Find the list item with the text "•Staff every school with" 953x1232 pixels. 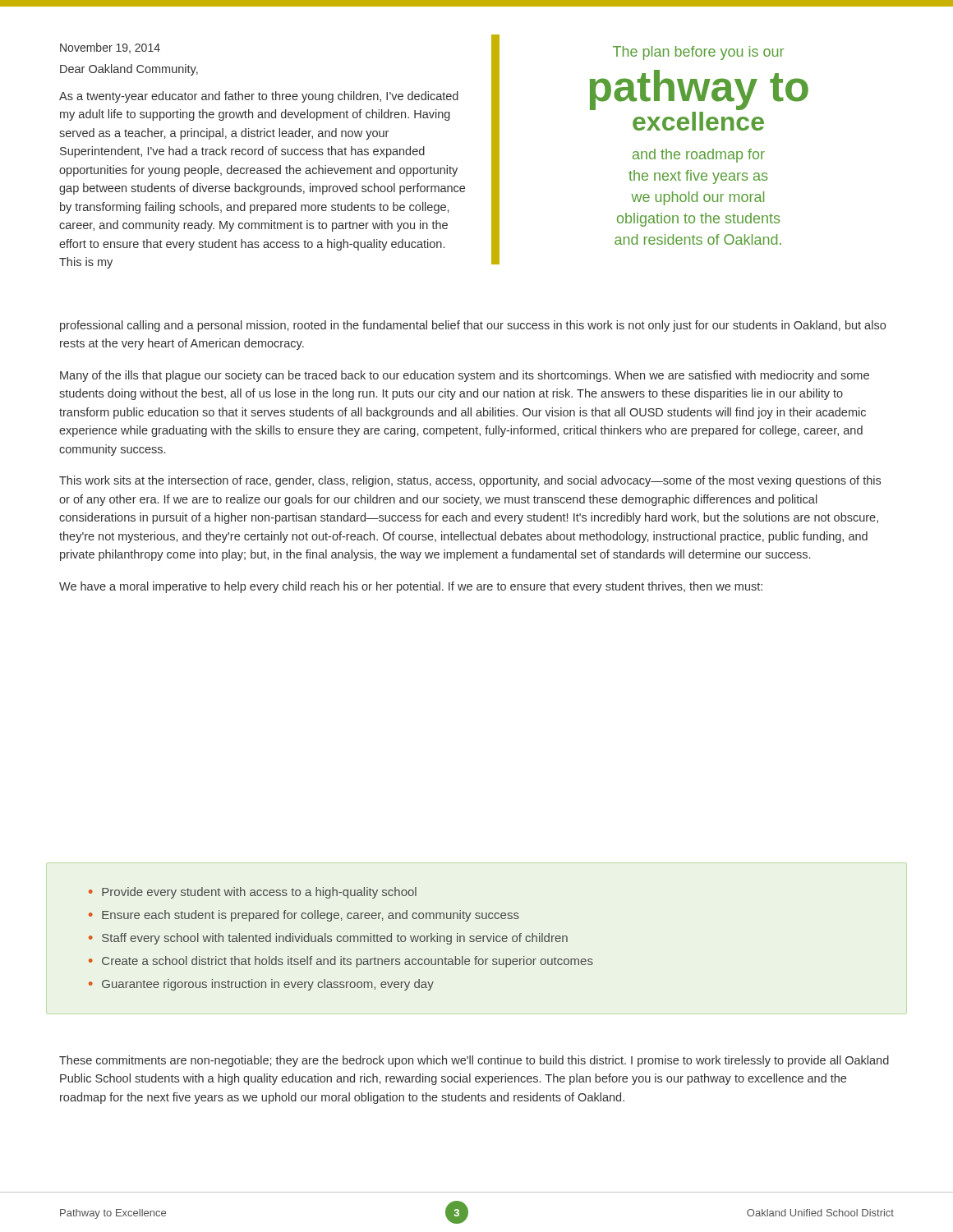[x=328, y=939]
